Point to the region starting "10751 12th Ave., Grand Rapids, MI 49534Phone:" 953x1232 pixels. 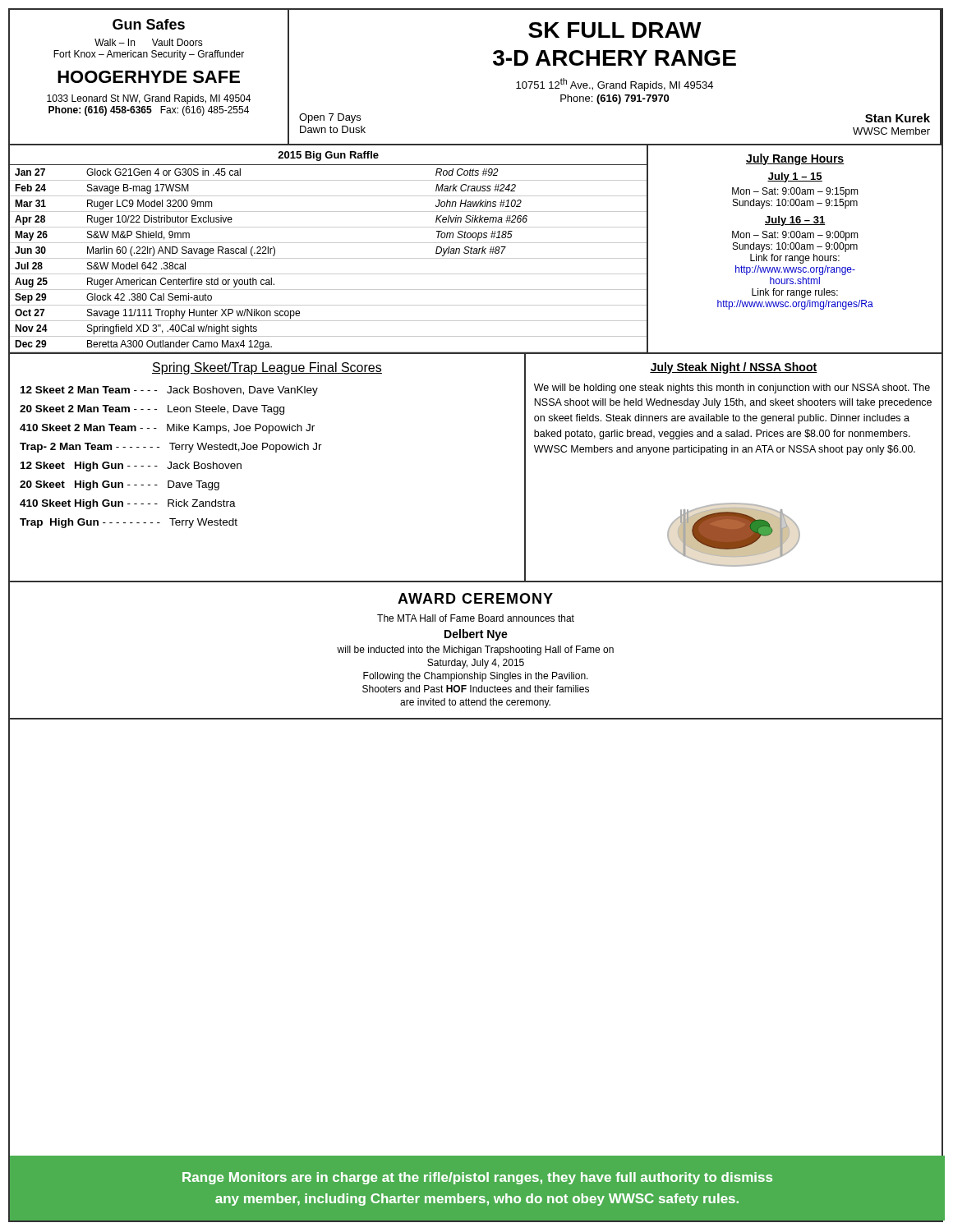tap(614, 90)
